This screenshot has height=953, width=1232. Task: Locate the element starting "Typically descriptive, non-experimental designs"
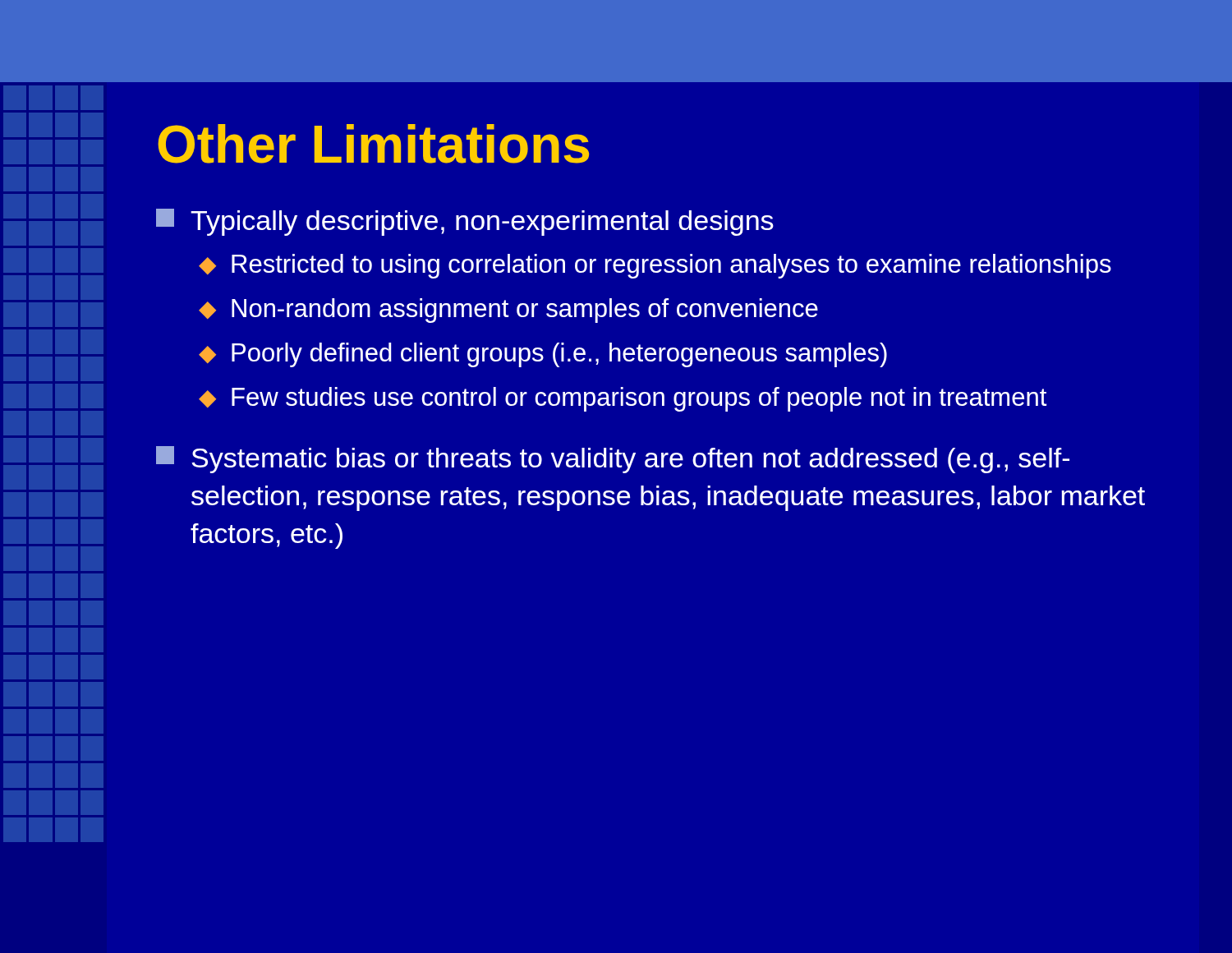(x=653, y=313)
